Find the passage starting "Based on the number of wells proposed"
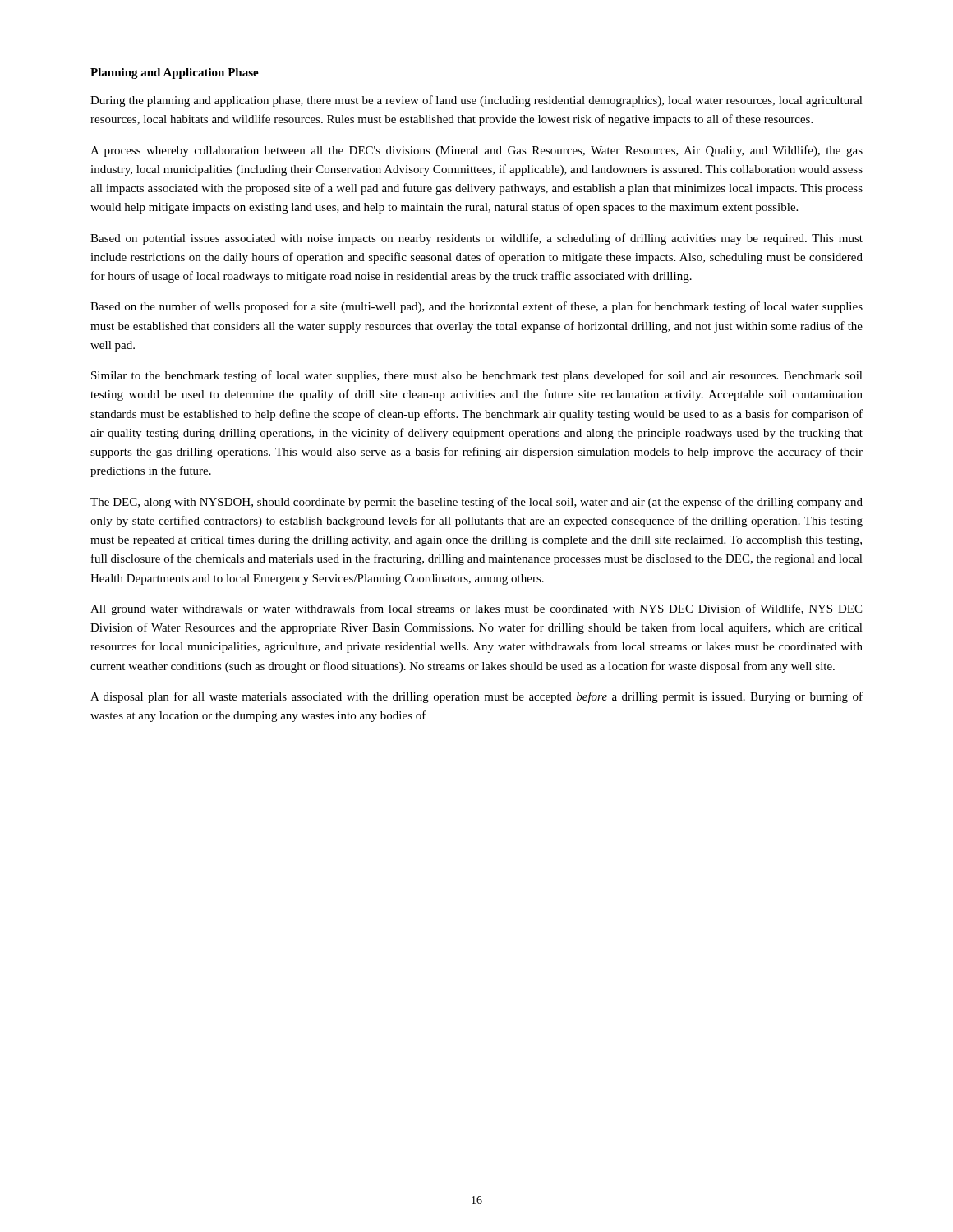Image resolution: width=953 pixels, height=1232 pixels. [x=476, y=326]
